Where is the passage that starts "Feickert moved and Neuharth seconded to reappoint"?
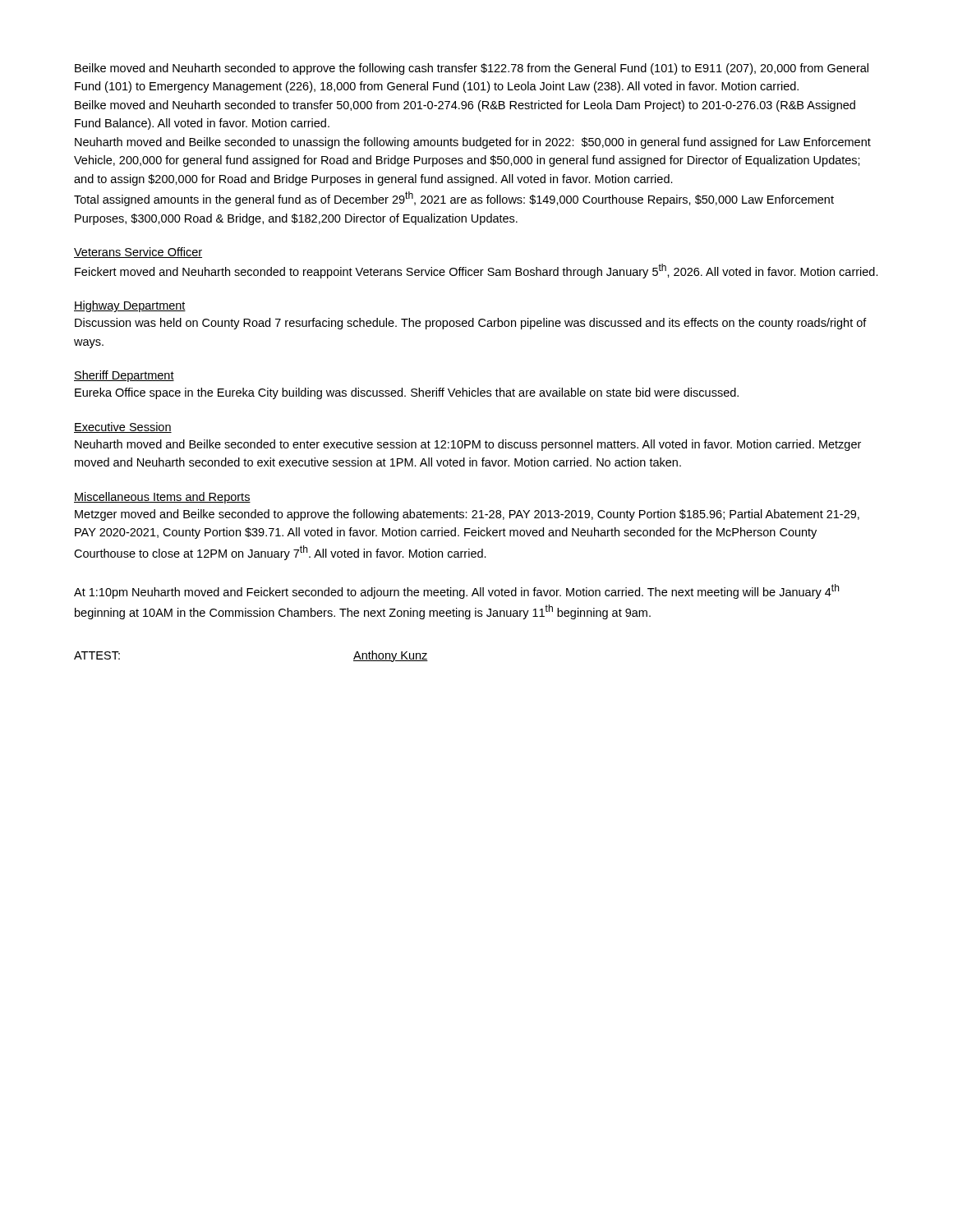 pos(476,270)
